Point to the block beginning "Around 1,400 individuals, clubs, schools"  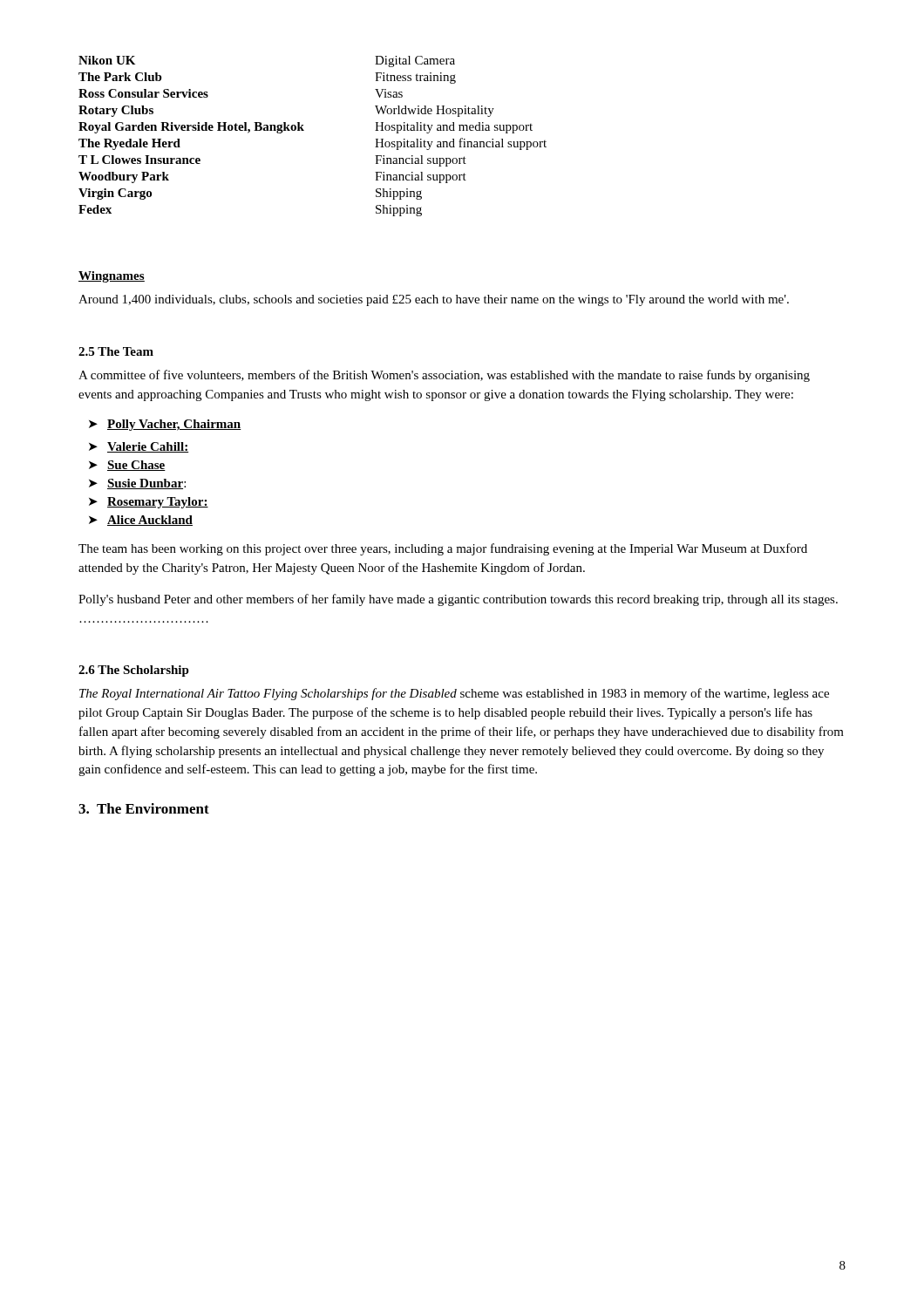pyautogui.click(x=462, y=300)
